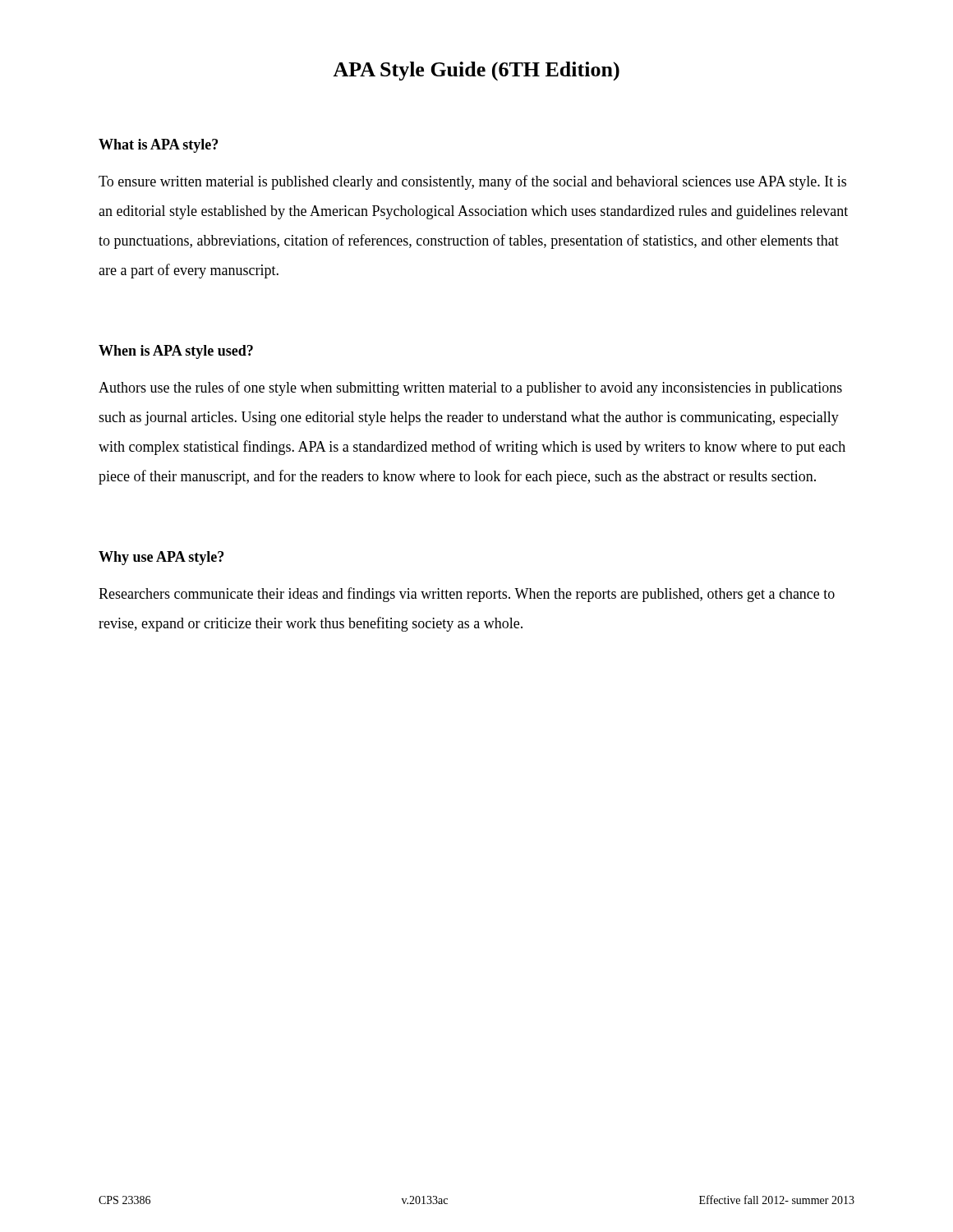The height and width of the screenshot is (1232, 953).
Task: Find "Why use APA style?" on this page
Action: (161, 557)
